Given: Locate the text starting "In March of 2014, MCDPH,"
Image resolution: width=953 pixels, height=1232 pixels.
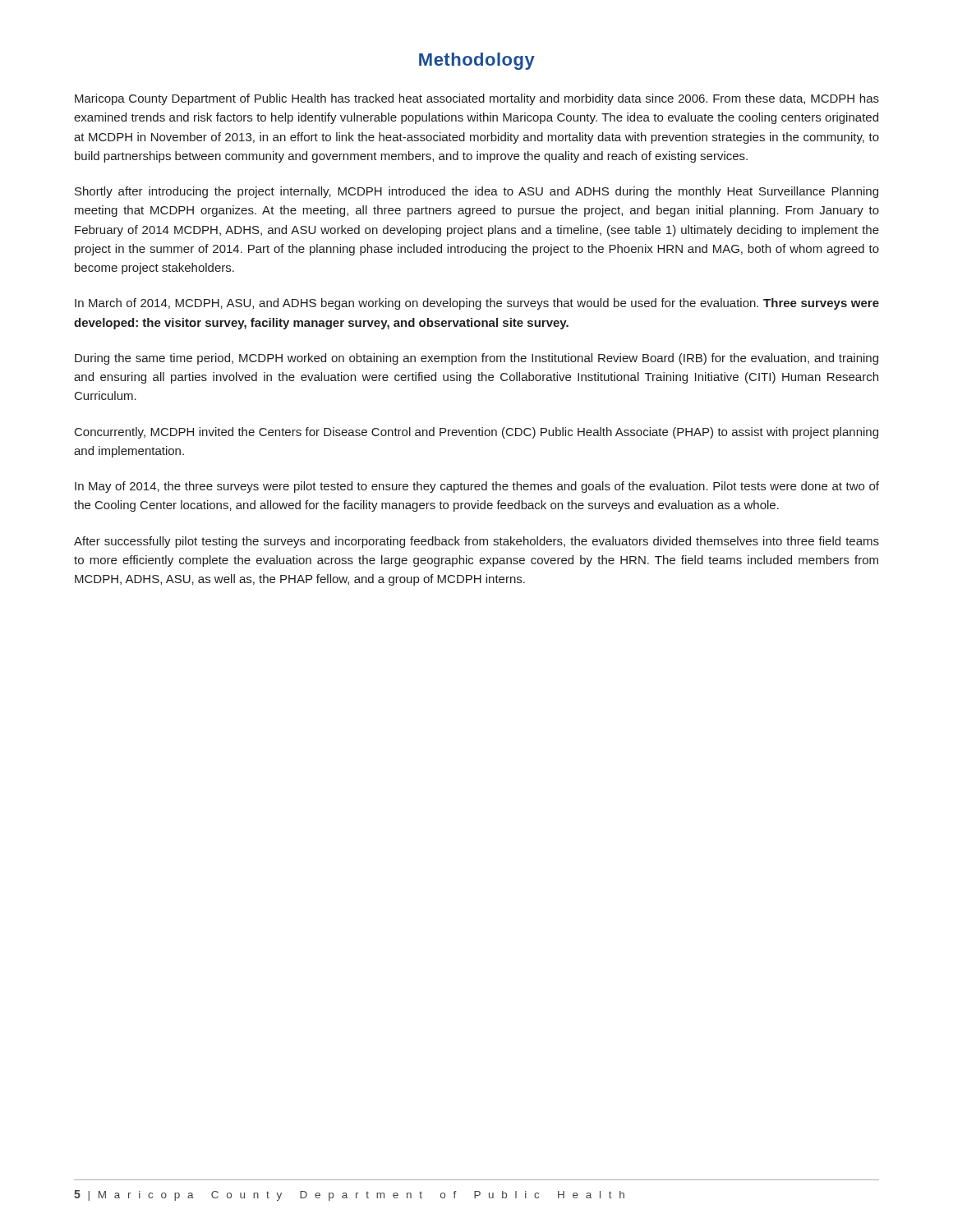Looking at the screenshot, I should tap(476, 312).
